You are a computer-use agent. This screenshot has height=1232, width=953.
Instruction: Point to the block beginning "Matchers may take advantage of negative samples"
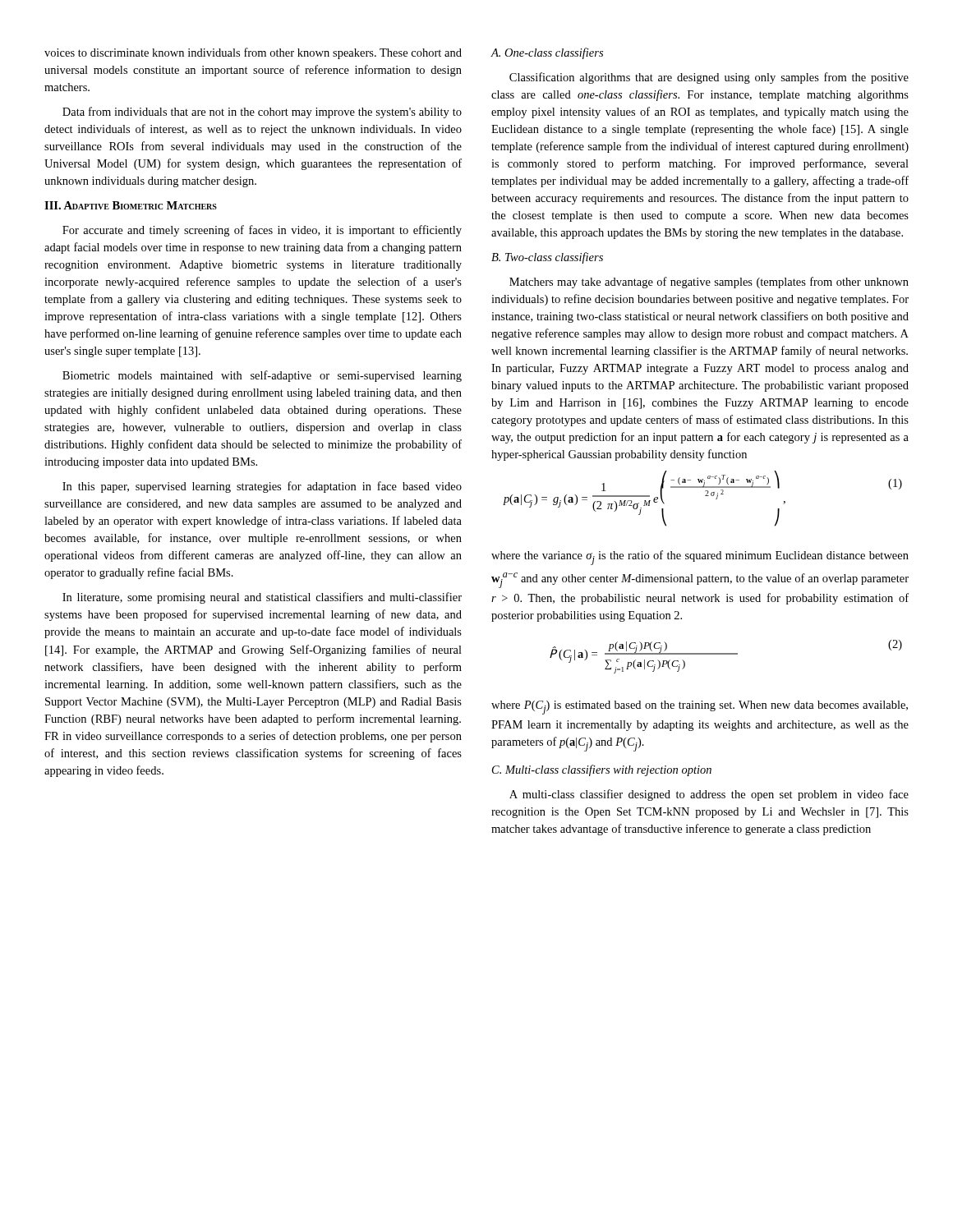click(700, 369)
